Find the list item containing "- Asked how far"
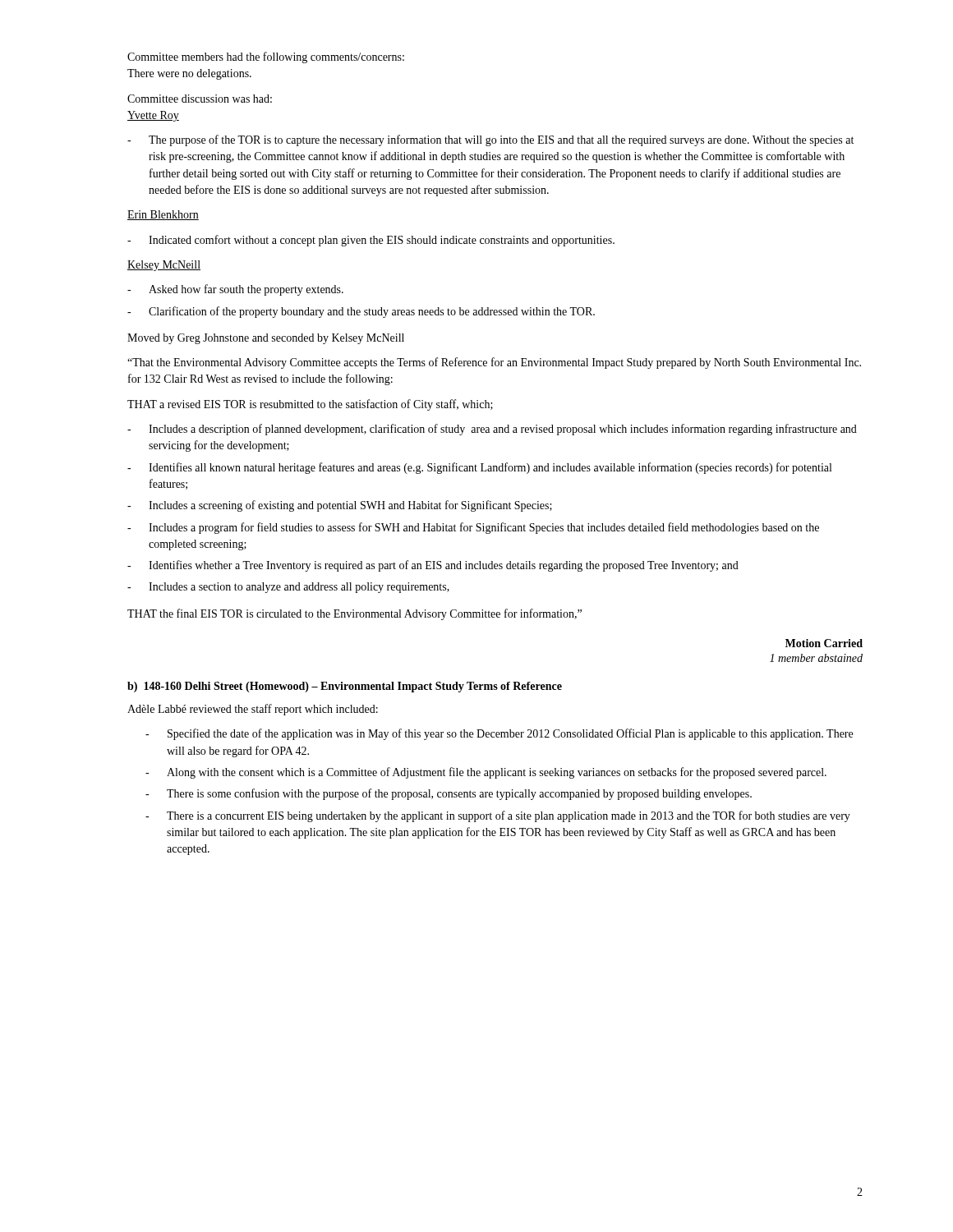 pos(235,290)
